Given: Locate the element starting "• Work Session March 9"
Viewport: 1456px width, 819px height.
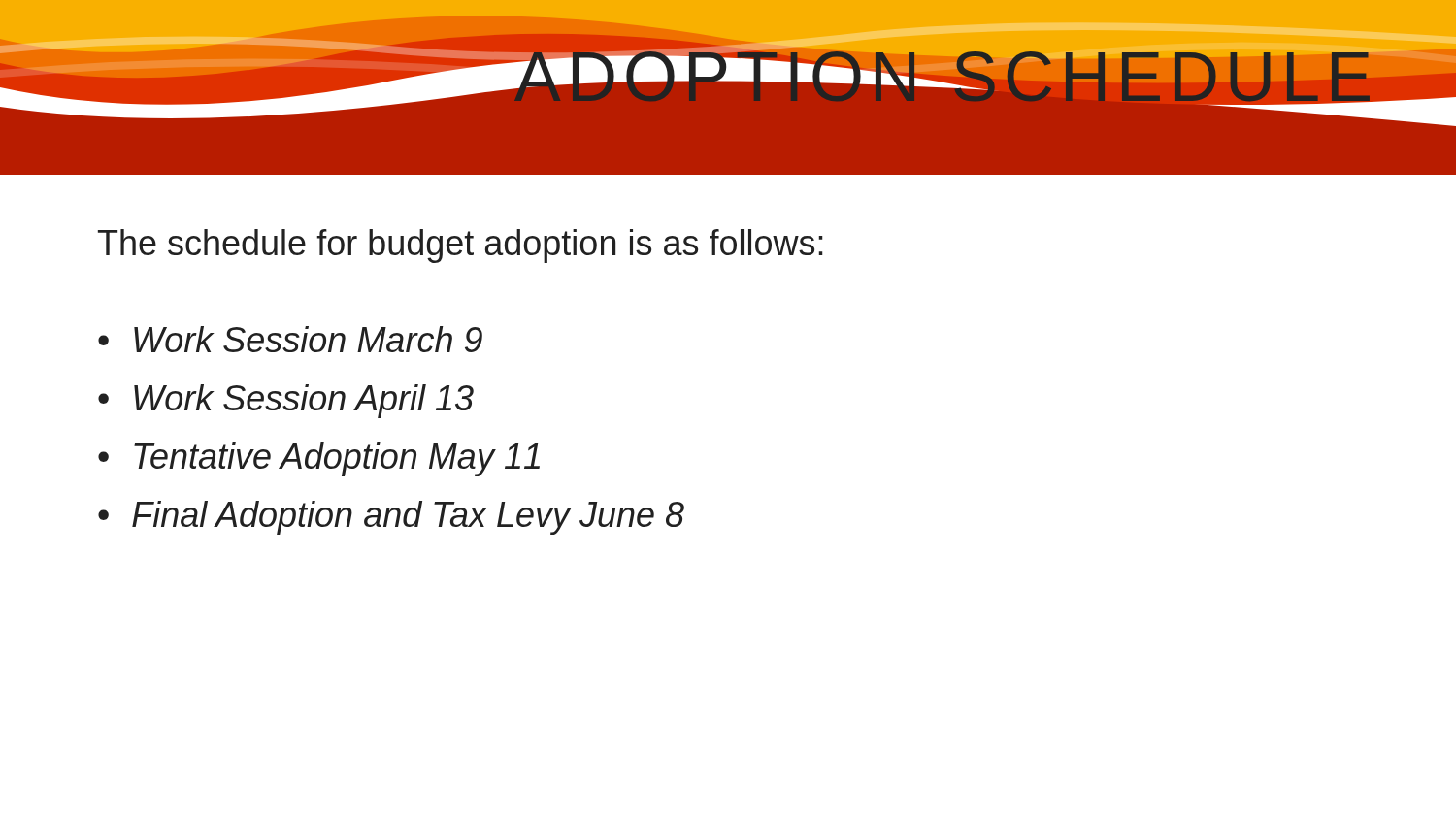Looking at the screenshot, I should point(290,341).
